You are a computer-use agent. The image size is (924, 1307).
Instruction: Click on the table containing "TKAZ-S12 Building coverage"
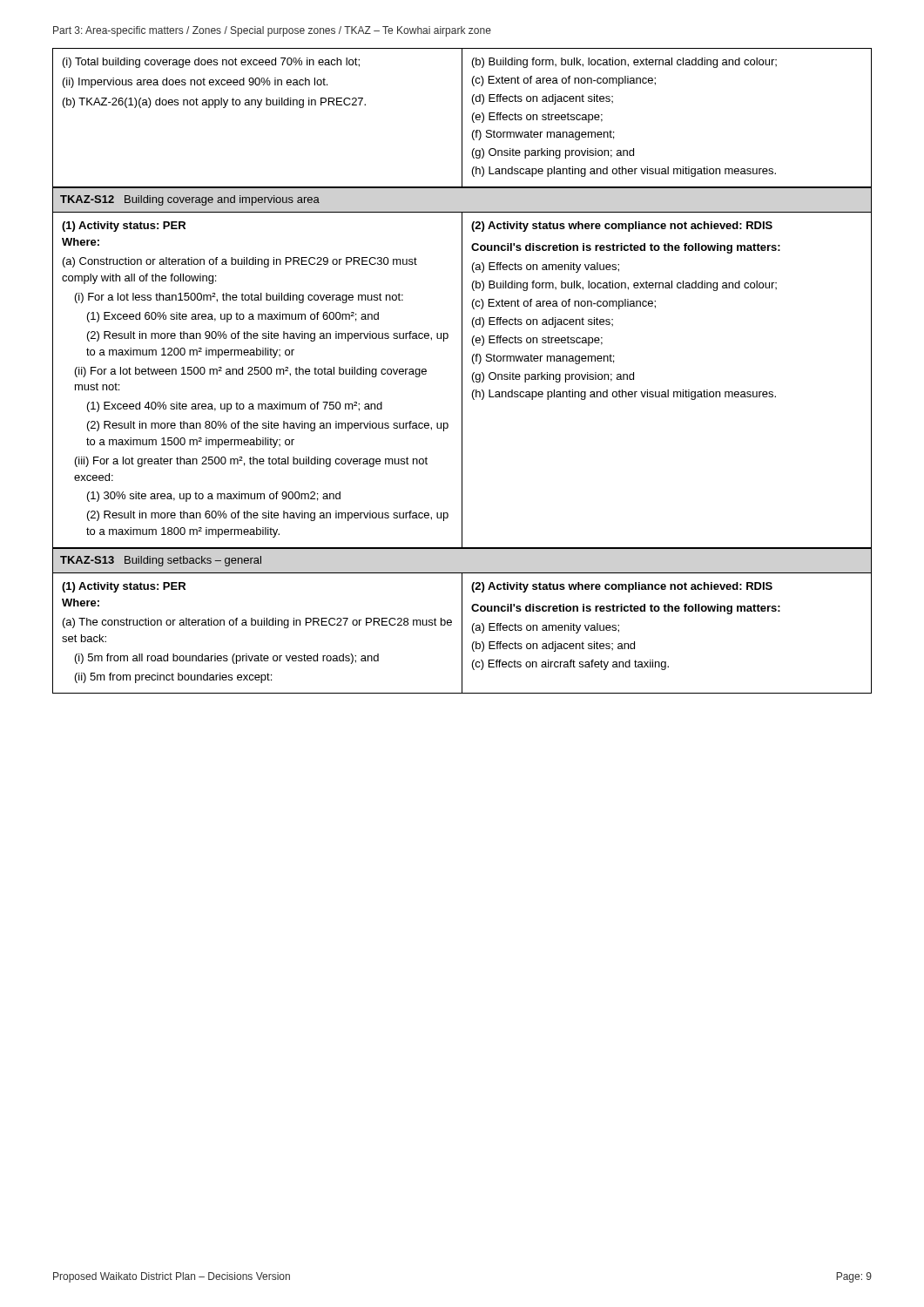[x=462, y=368]
